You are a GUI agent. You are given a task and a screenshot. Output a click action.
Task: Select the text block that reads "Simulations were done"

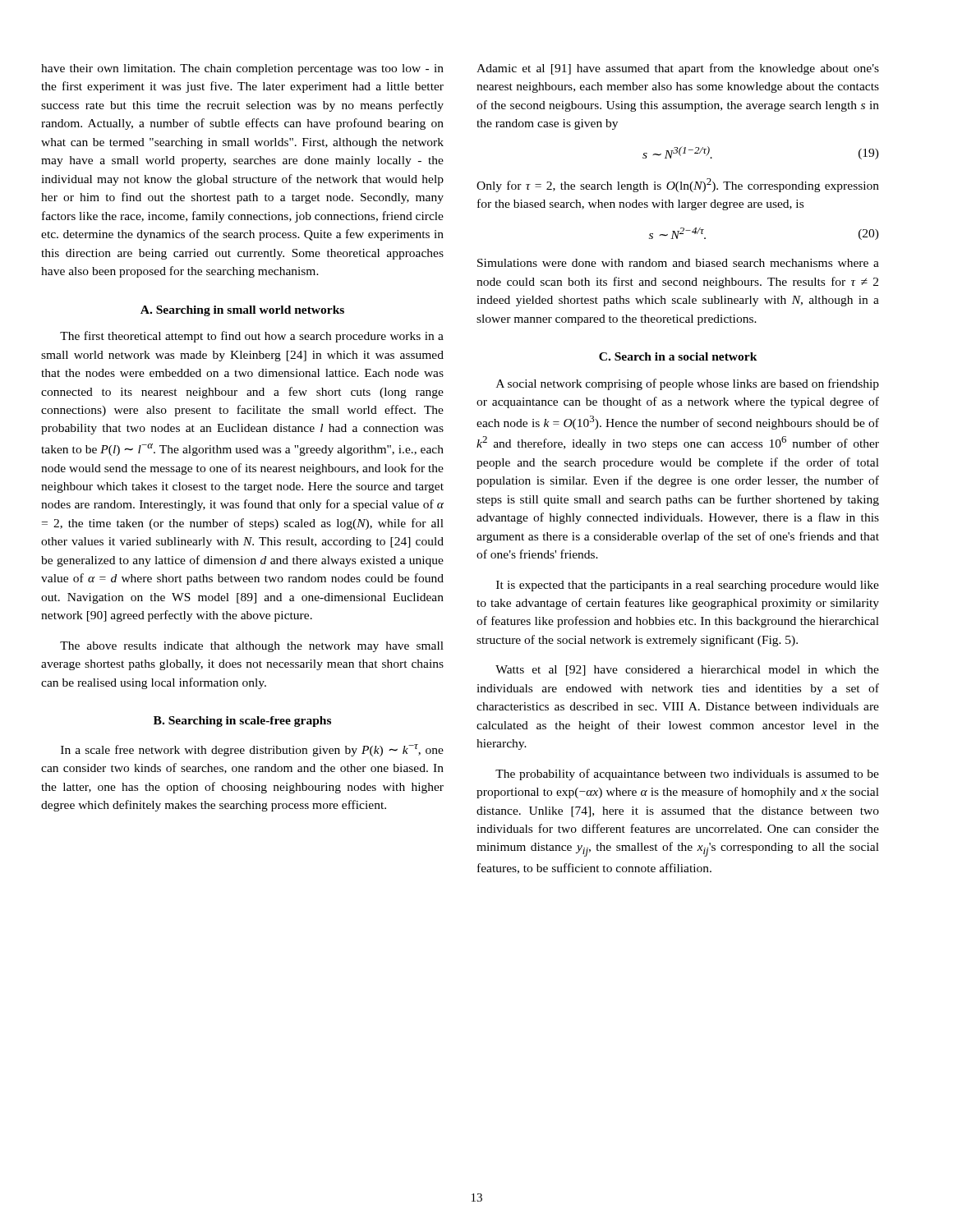pos(678,291)
